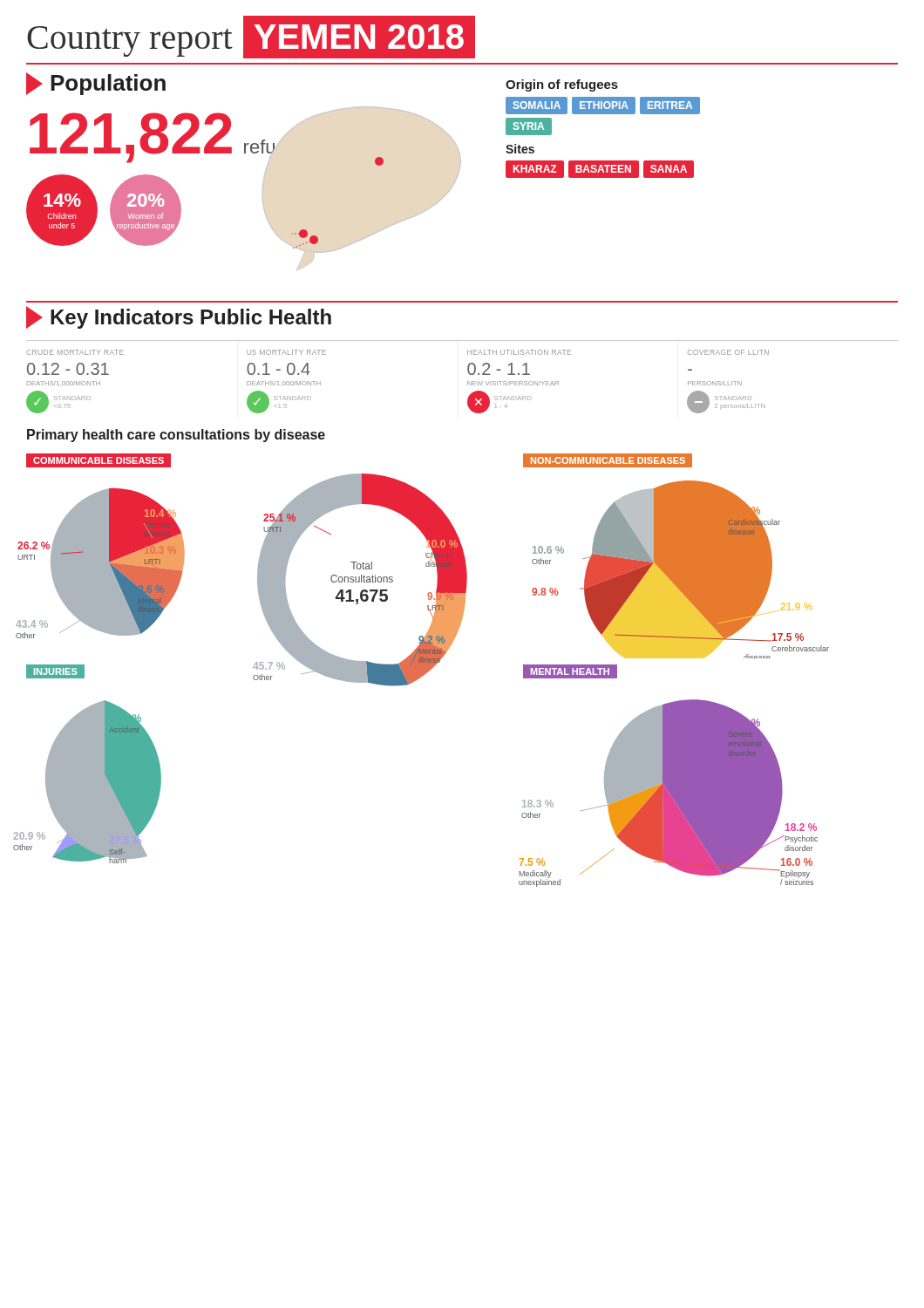
Task: Where does it say "COMMUNICABLE DISEASES"?
Action: point(99,460)
